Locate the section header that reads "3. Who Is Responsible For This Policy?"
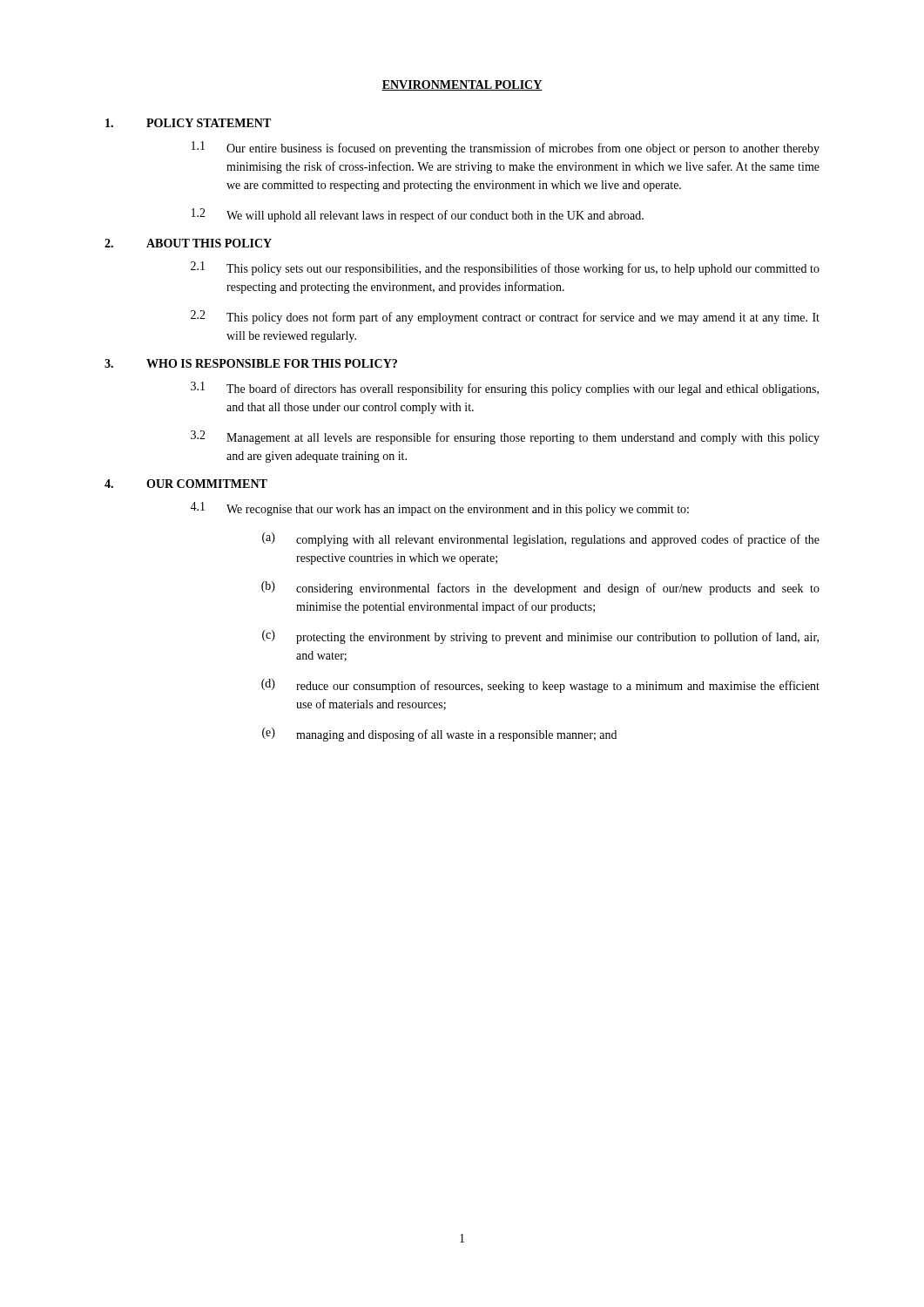924x1307 pixels. (x=251, y=363)
